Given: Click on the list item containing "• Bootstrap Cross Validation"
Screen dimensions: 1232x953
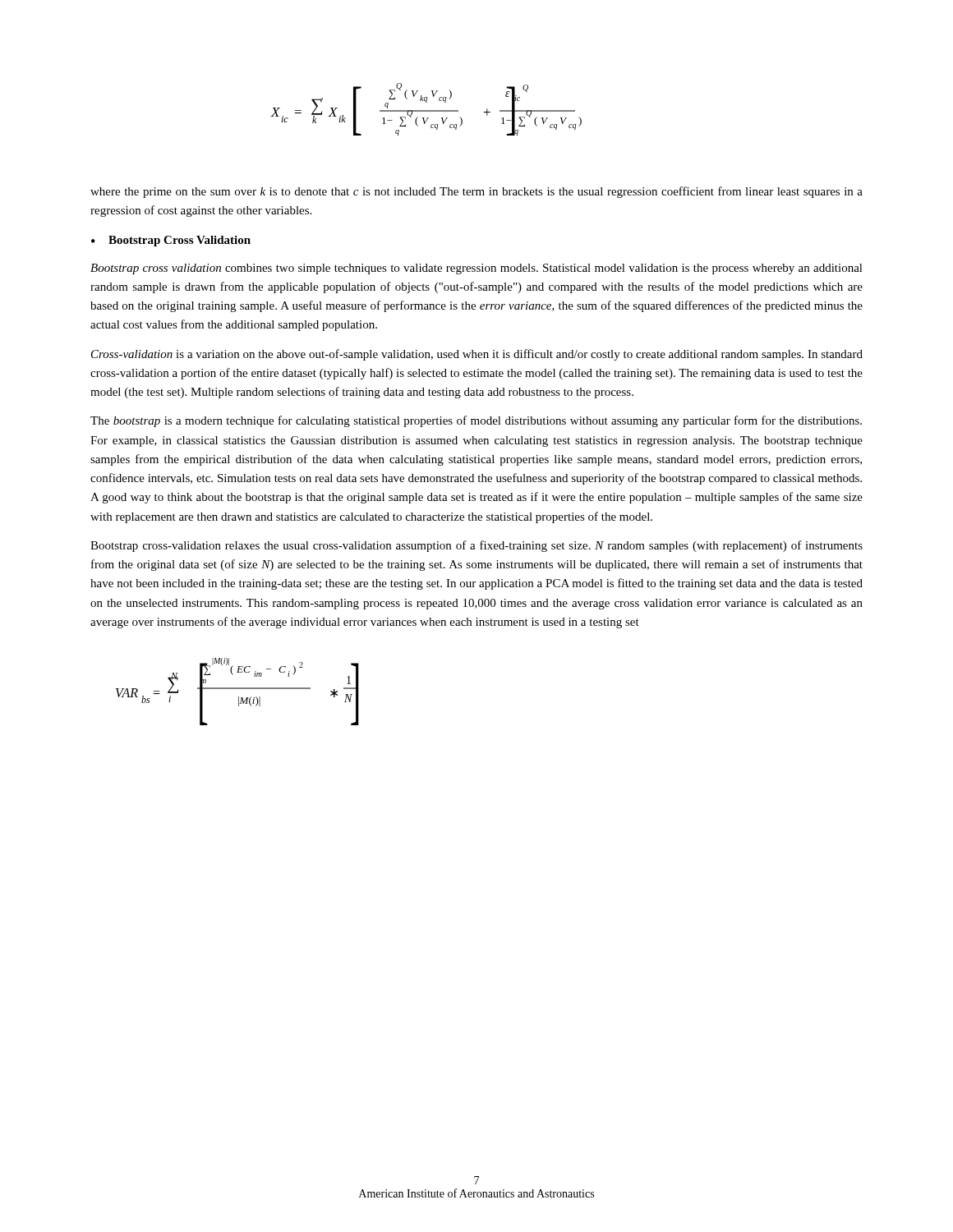Looking at the screenshot, I should pyautogui.click(x=170, y=241).
